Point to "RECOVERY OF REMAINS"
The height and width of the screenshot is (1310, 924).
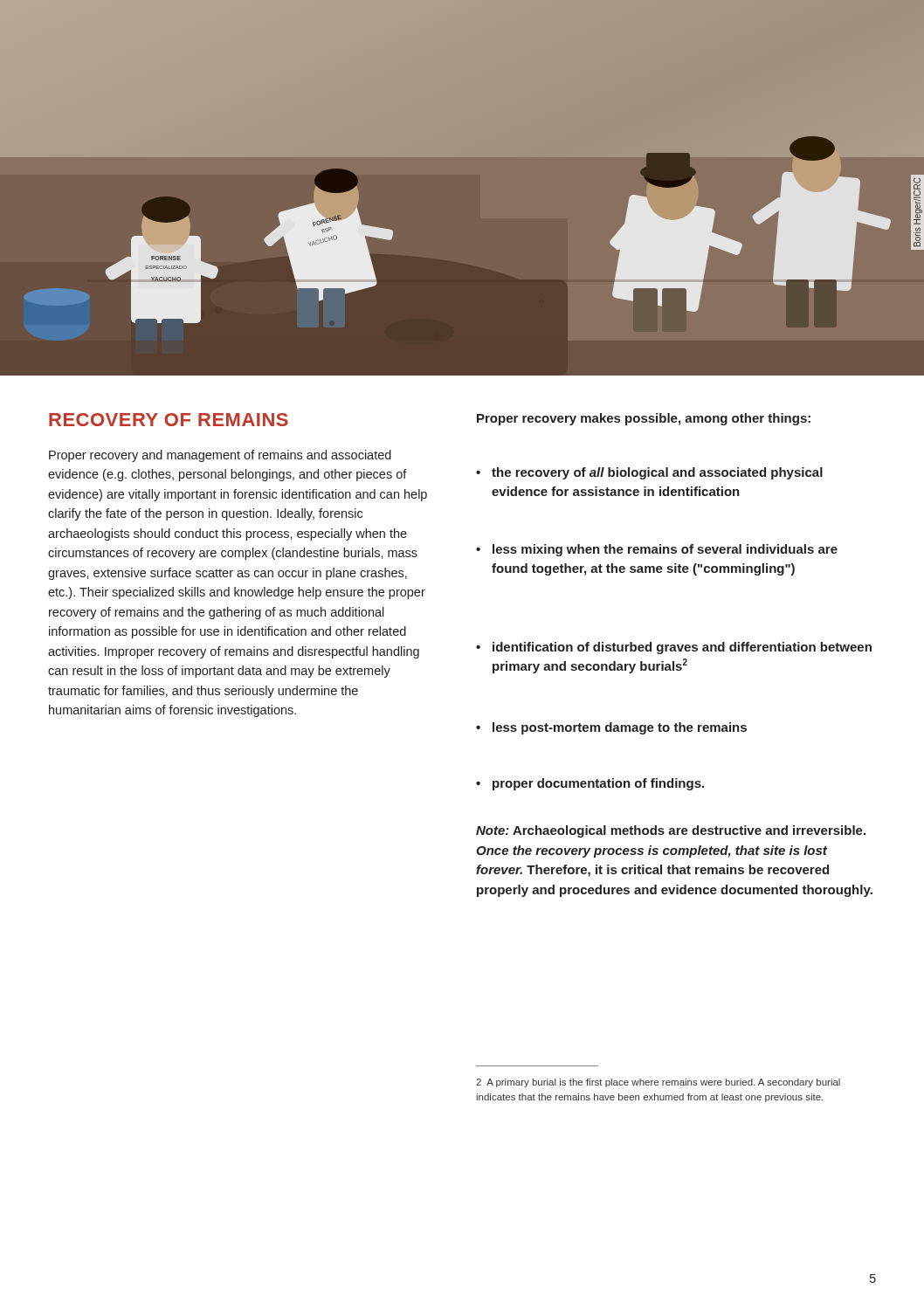tap(169, 420)
